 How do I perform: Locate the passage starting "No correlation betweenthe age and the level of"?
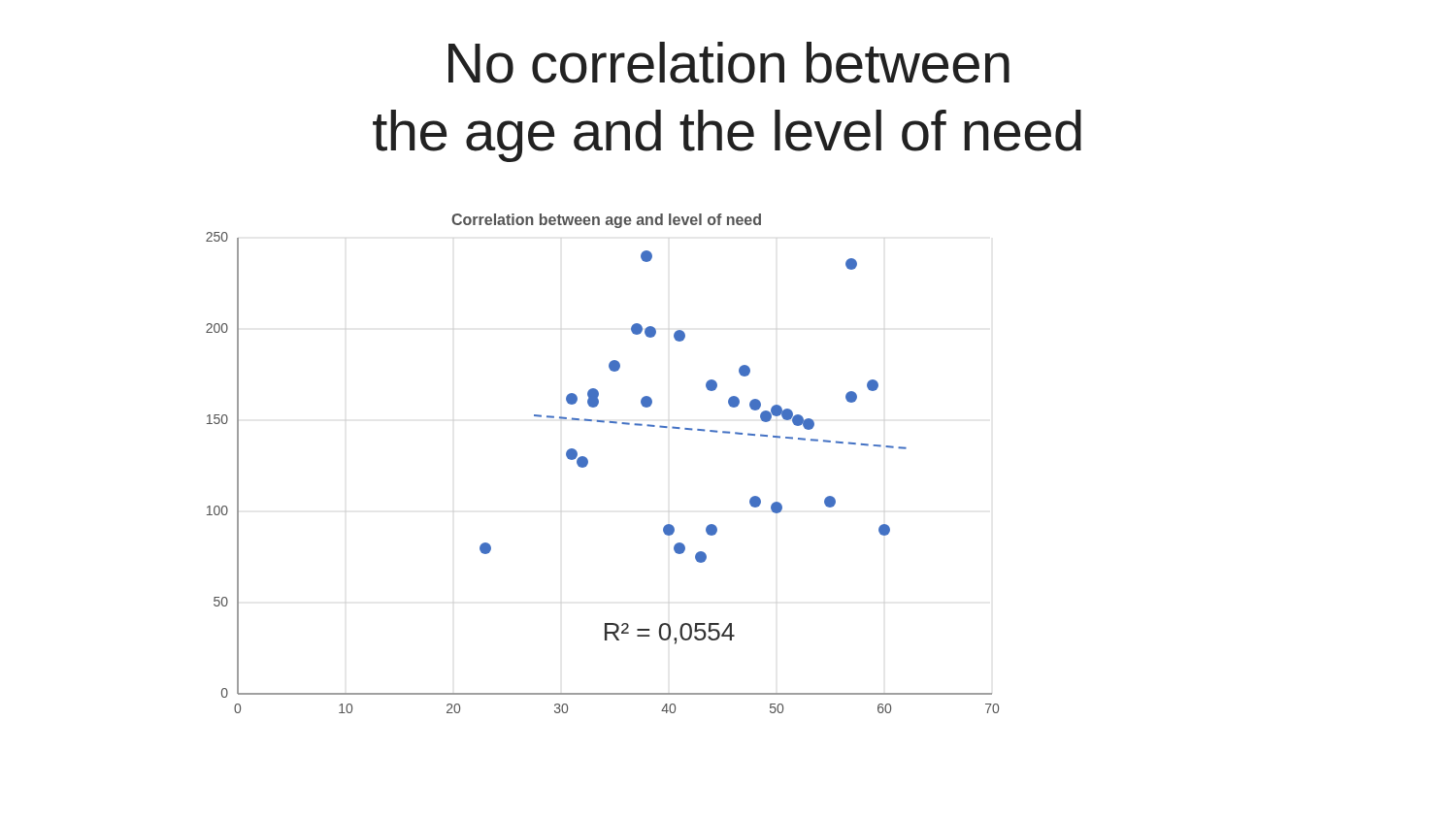pyautogui.click(x=728, y=97)
